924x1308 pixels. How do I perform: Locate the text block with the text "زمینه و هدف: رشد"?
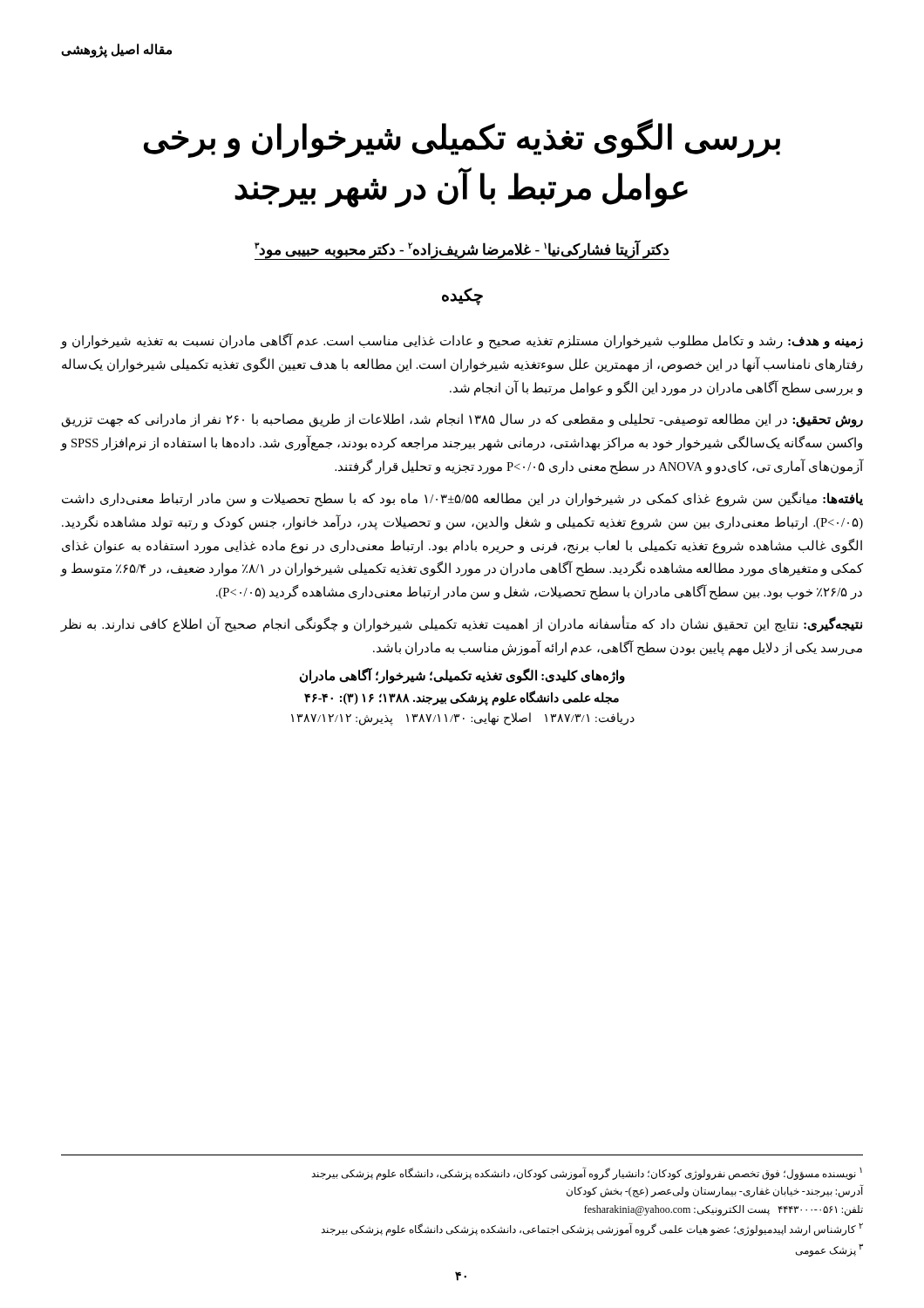462,364
